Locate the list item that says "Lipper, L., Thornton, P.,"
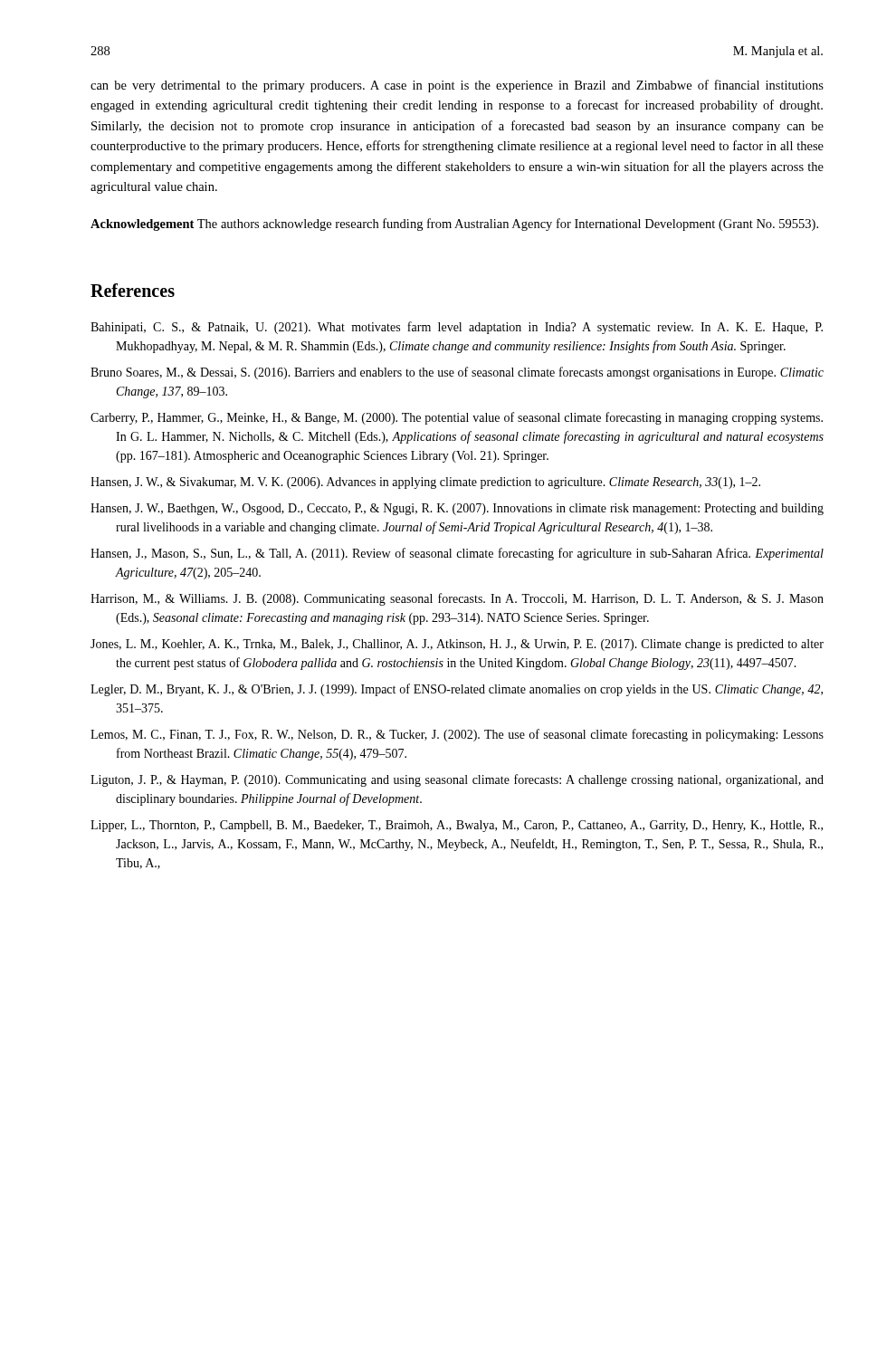Viewport: 896px width, 1358px height. (457, 845)
